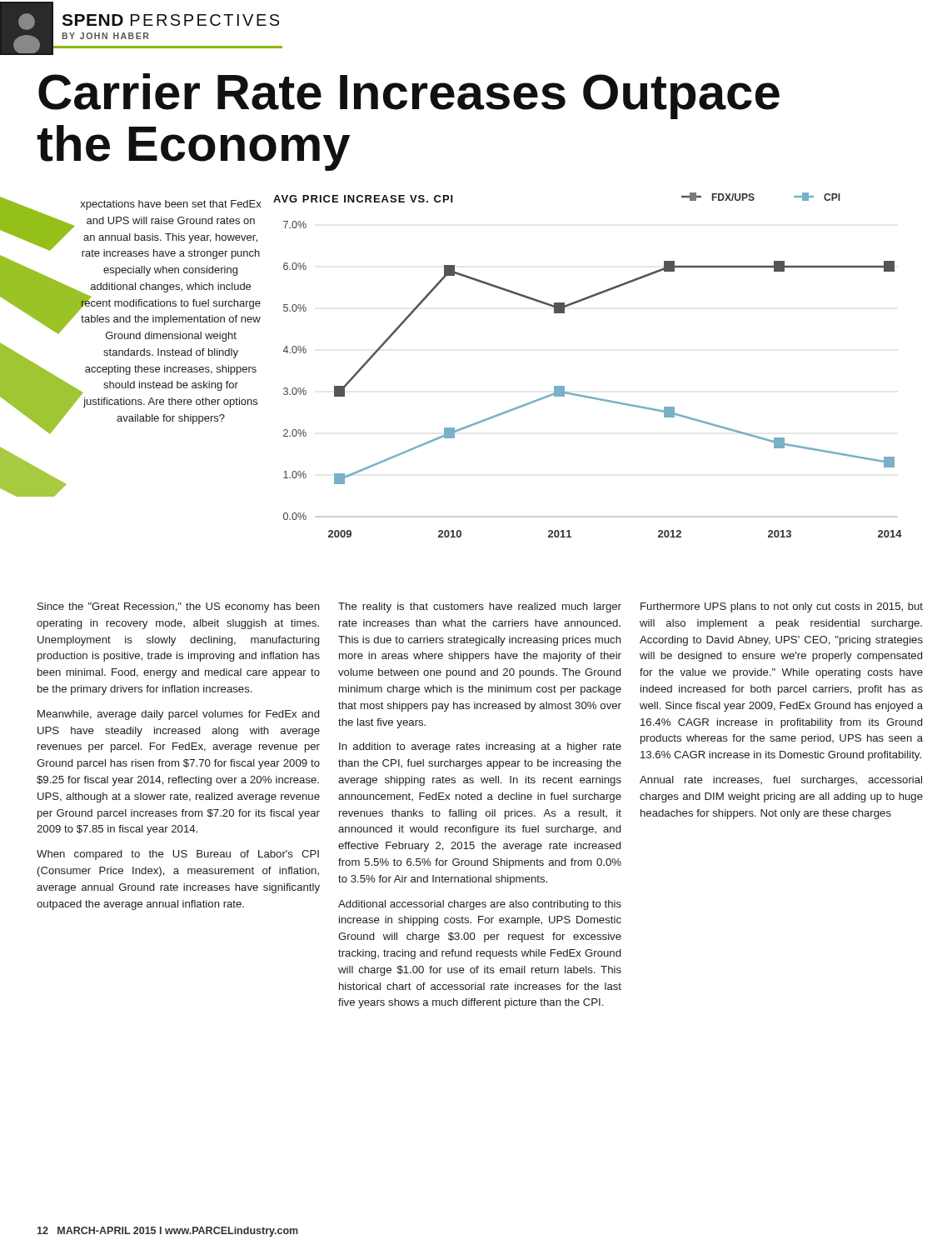Find the block on this page that starts "The reality is that customers have realized"
Screen dimensions: 1250x952
coord(480,805)
